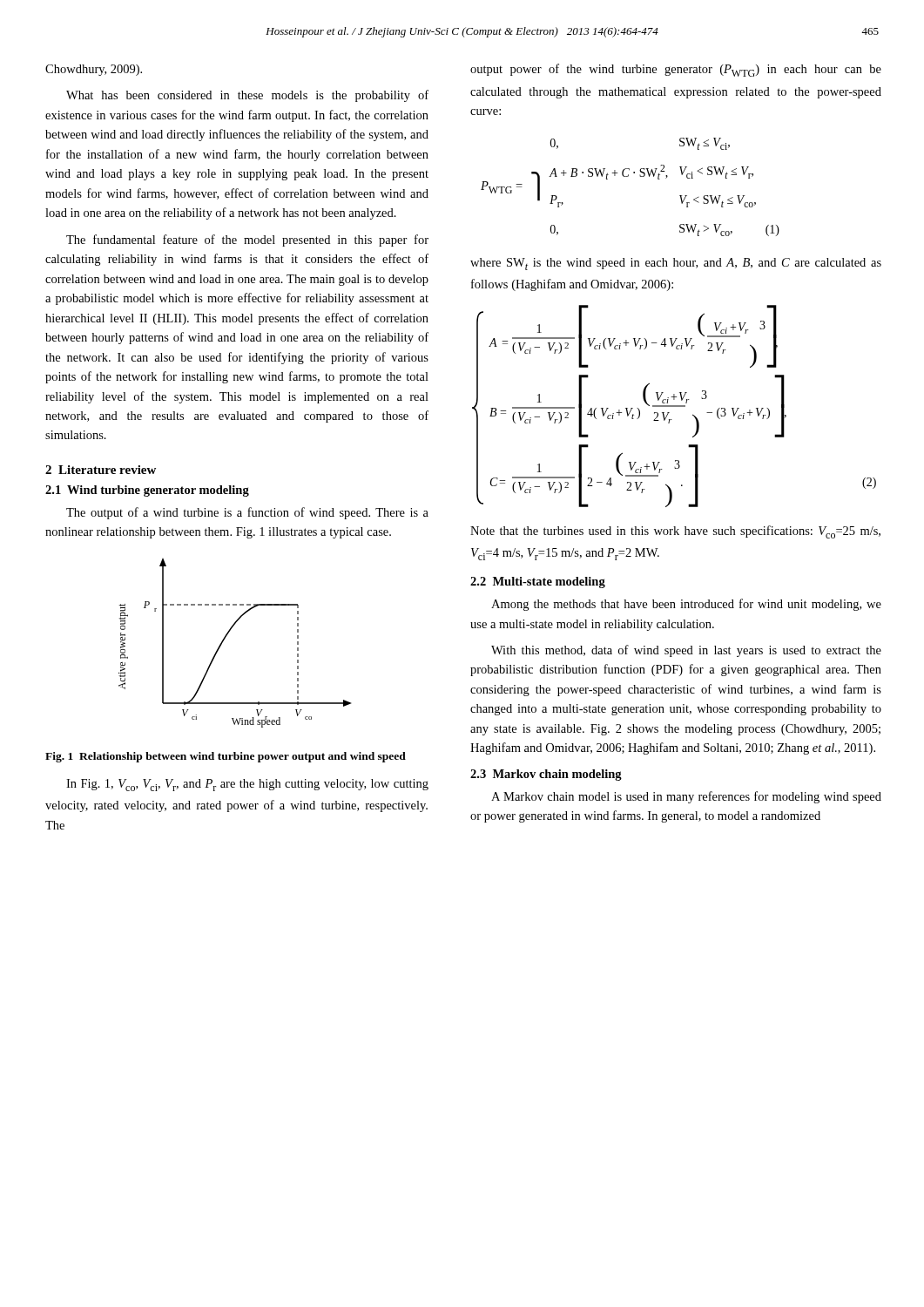The image size is (924, 1307).
Task: Select the caption
Action: coord(225,756)
